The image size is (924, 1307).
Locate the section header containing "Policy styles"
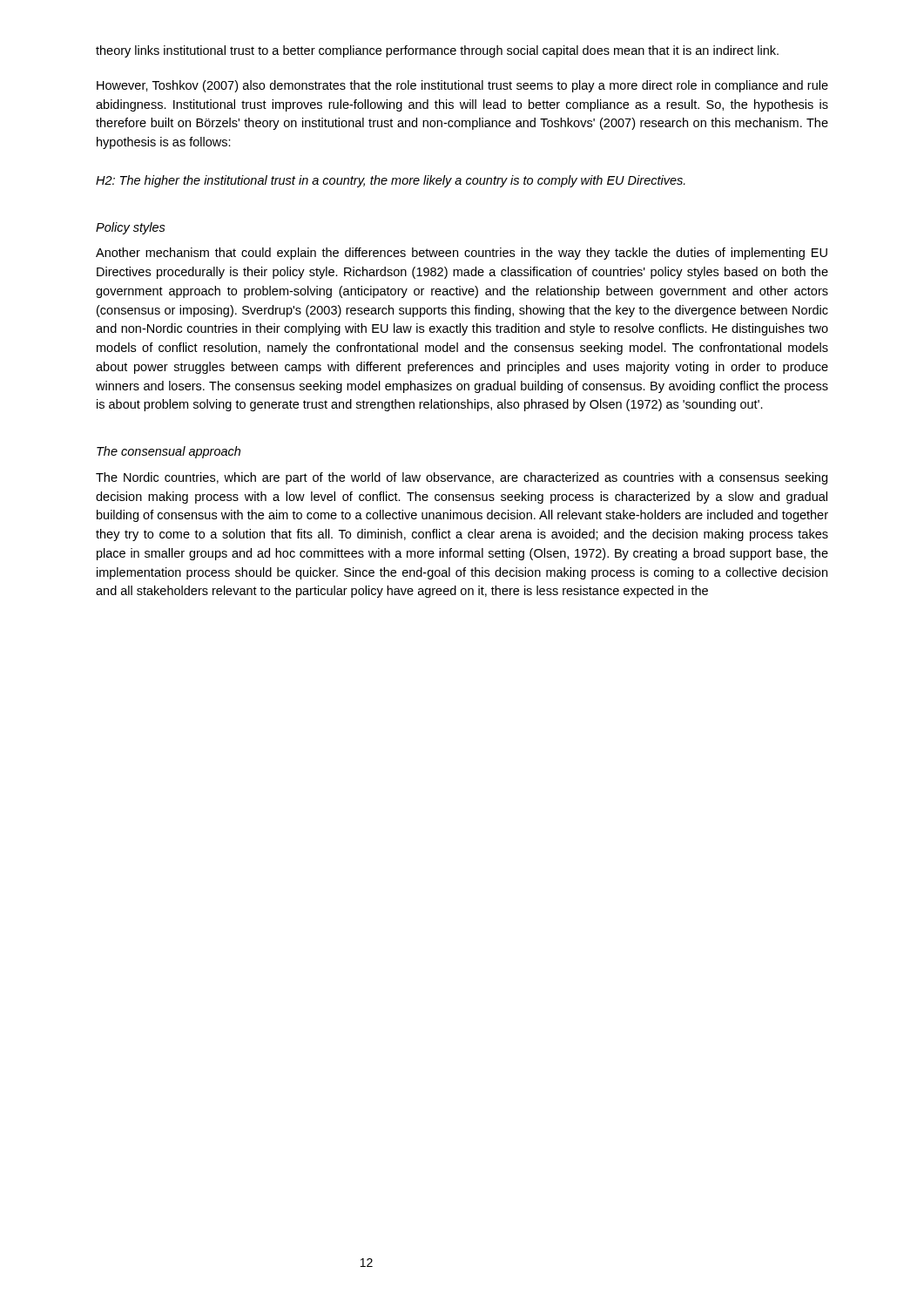tap(131, 227)
